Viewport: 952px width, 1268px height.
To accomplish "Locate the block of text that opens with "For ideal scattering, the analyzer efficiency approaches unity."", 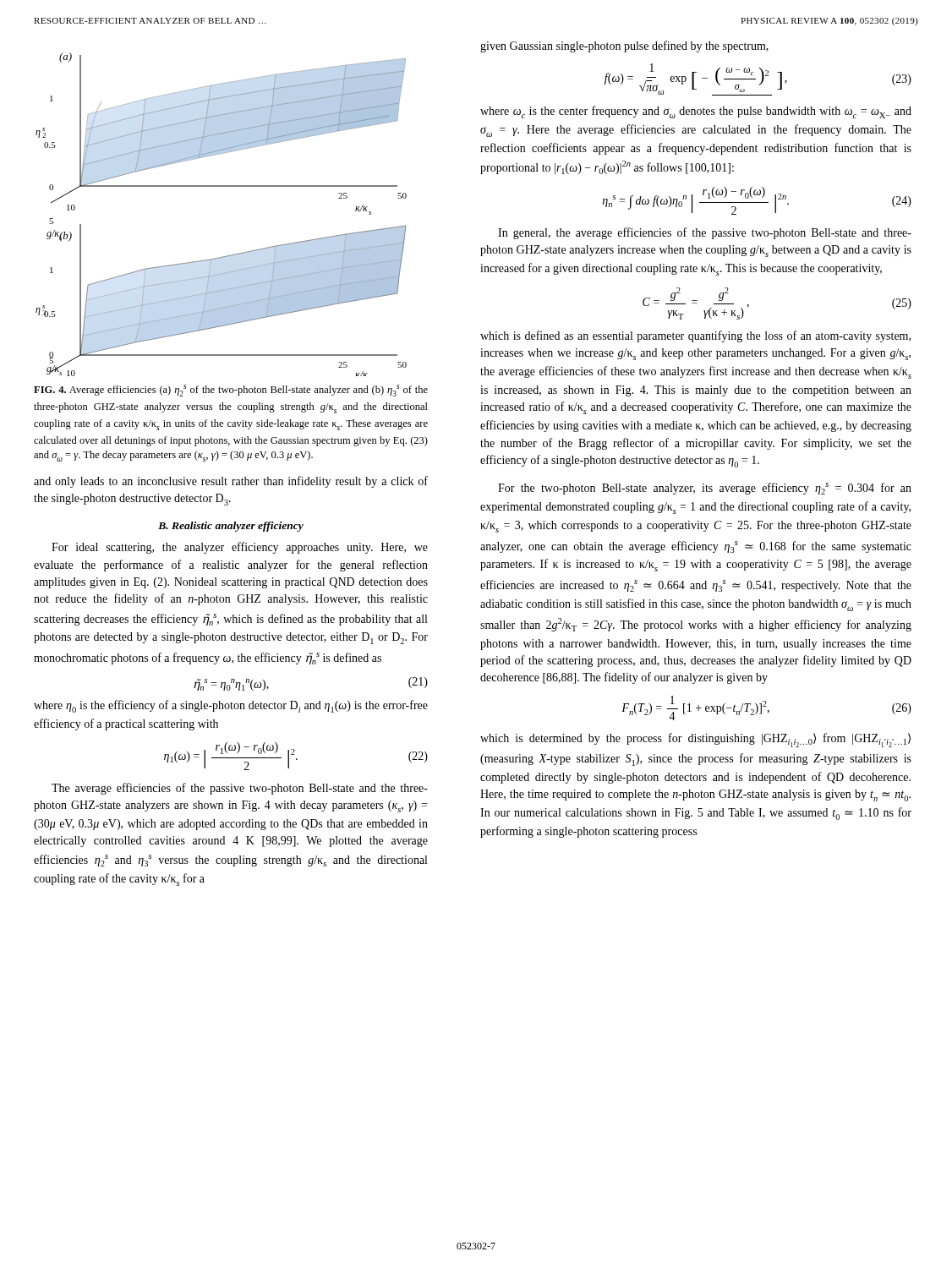I will [x=231, y=604].
